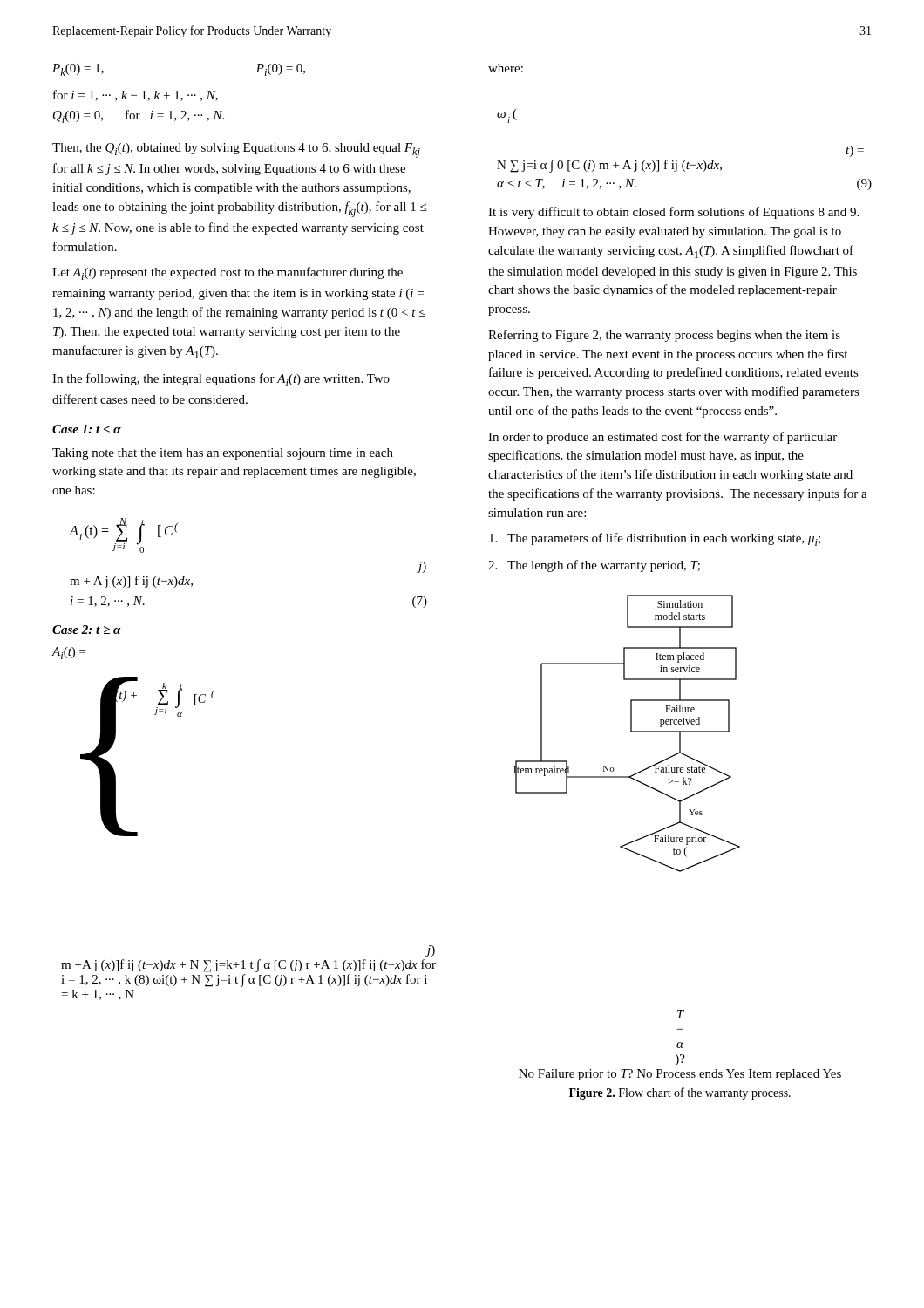Locate the formula that reads "α ≤ t ≤ T, i"
This screenshot has width=924, height=1308.
pos(519,184)
